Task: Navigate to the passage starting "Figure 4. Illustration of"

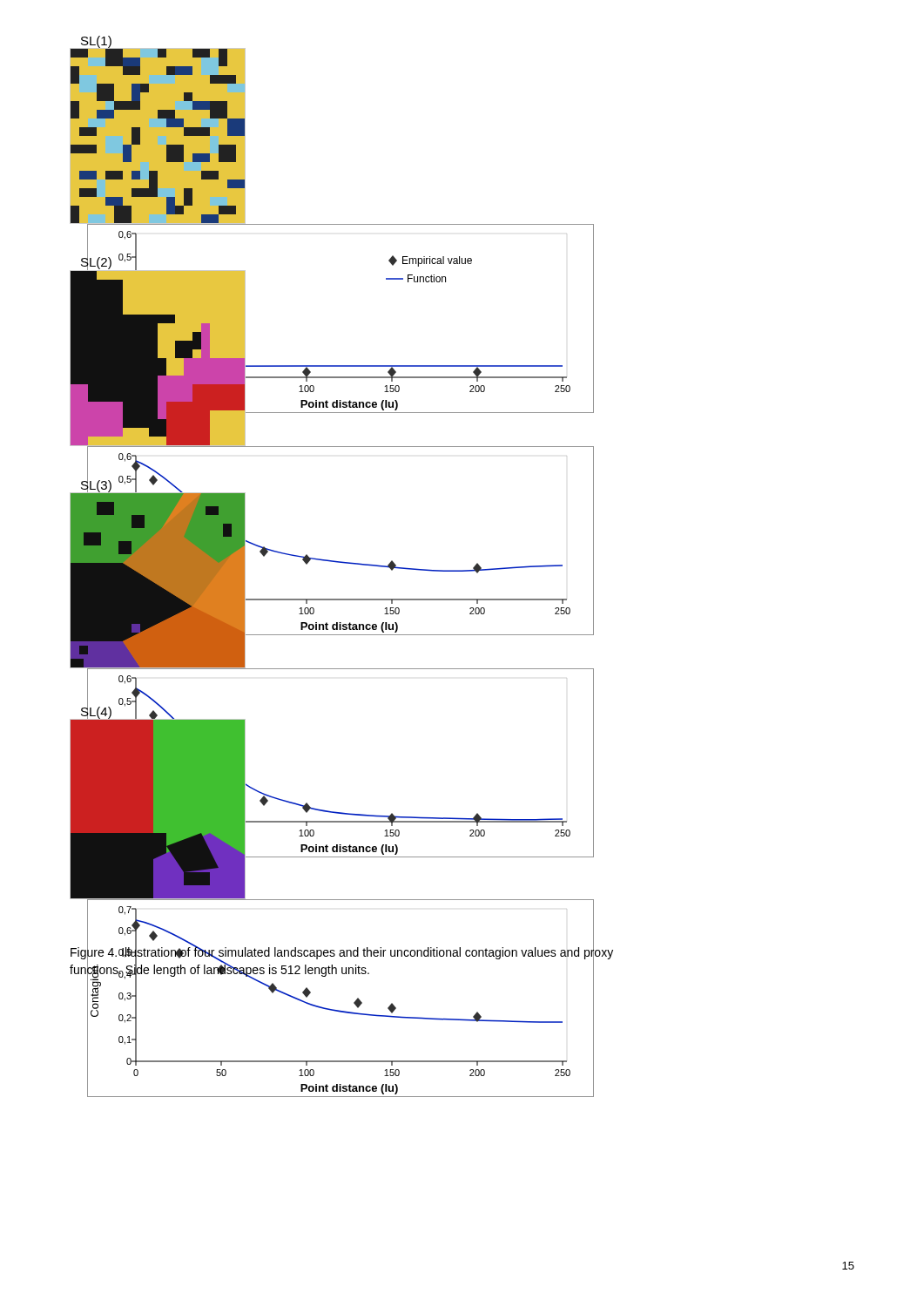Action: click(341, 961)
